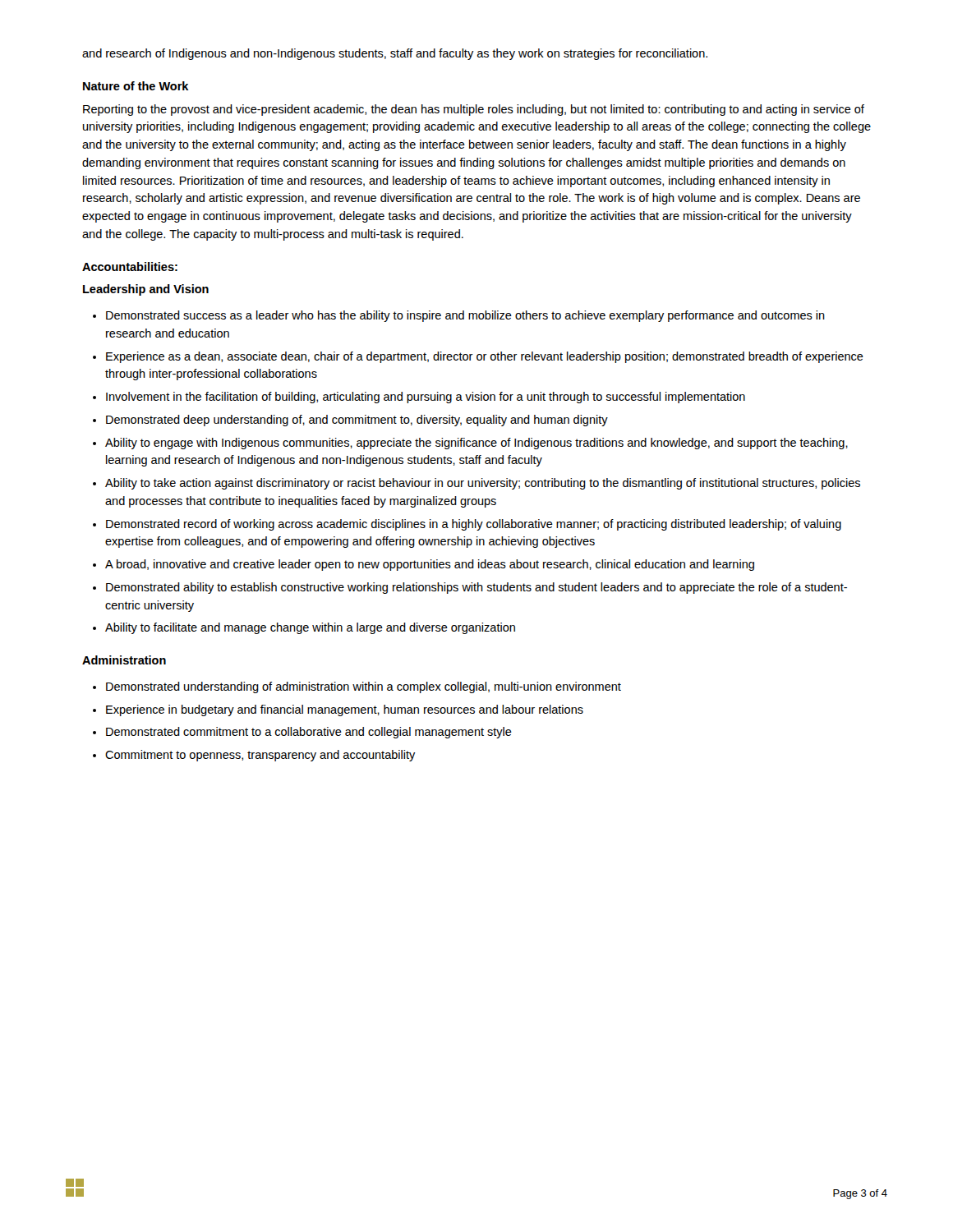This screenshot has width=953, height=1232.
Task: Locate the block of text that opens with "Ability to engage with Indigenous communities, appreciate the"
Action: click(x=477, y=451)
